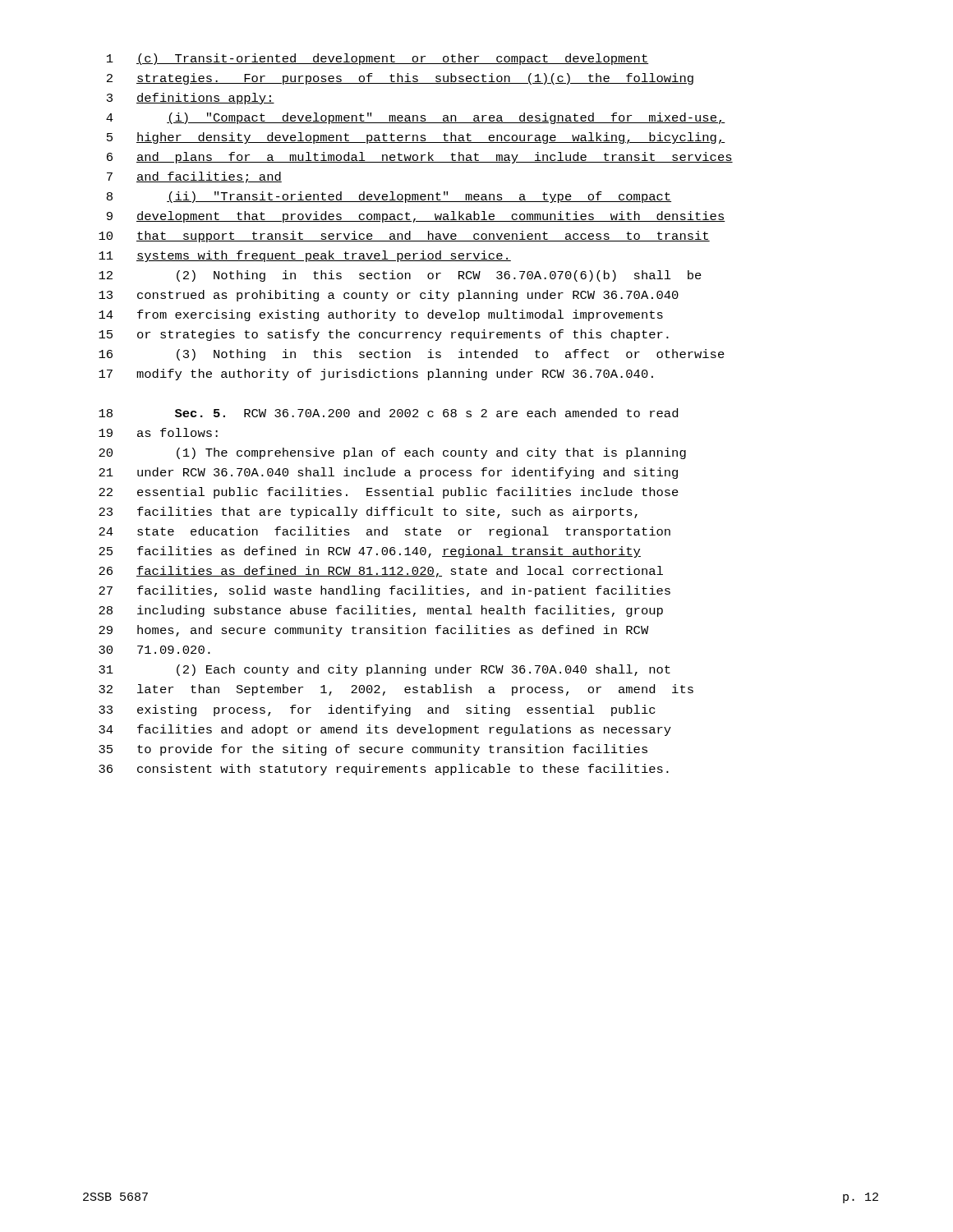Click on the block starting "16 (3) Nothing in this section"
The width and height of the screenshot is (953, 1232).
(x=481, y=355)
